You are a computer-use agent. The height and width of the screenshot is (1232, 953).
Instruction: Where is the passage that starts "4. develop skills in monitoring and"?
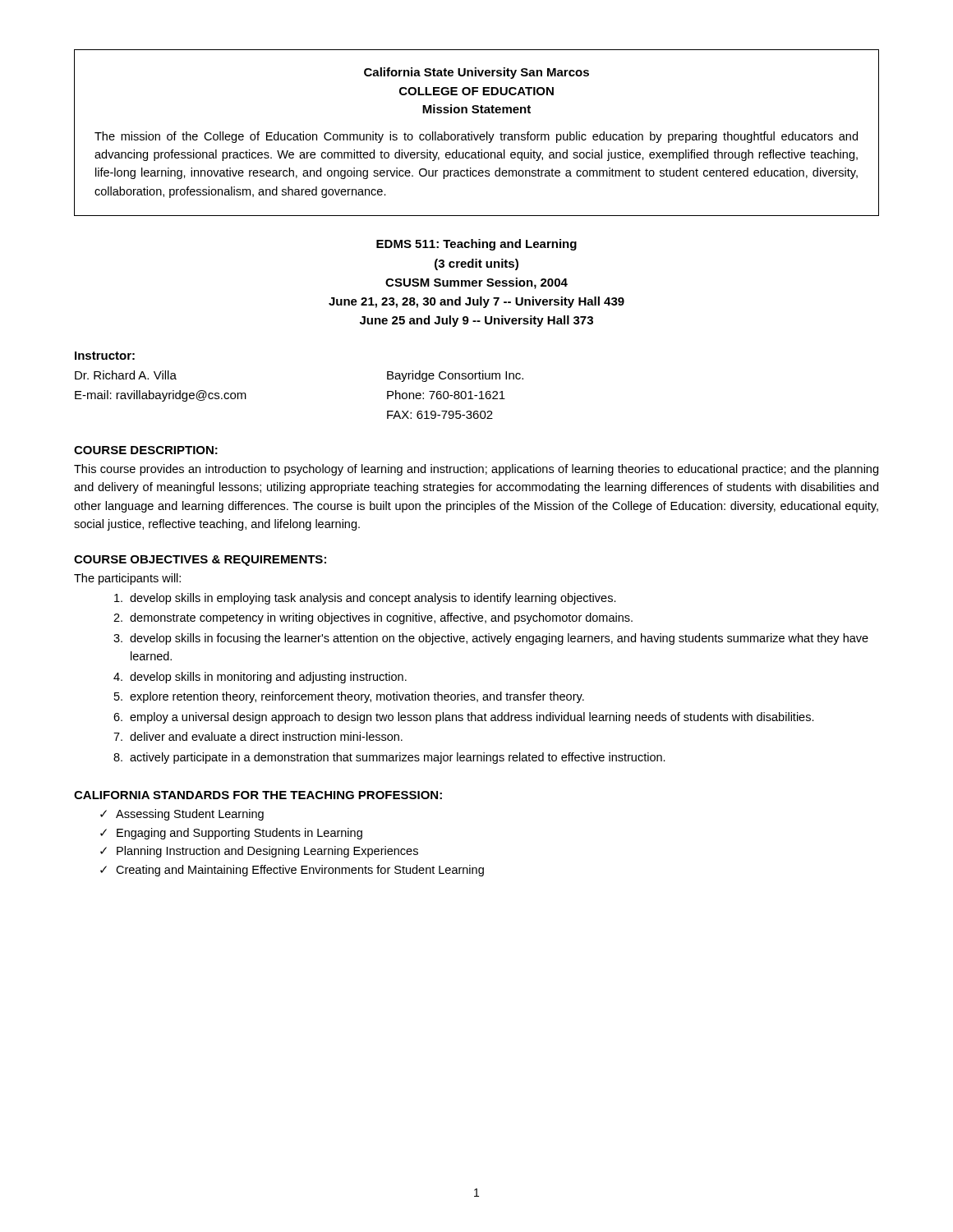tap(260, 678)
